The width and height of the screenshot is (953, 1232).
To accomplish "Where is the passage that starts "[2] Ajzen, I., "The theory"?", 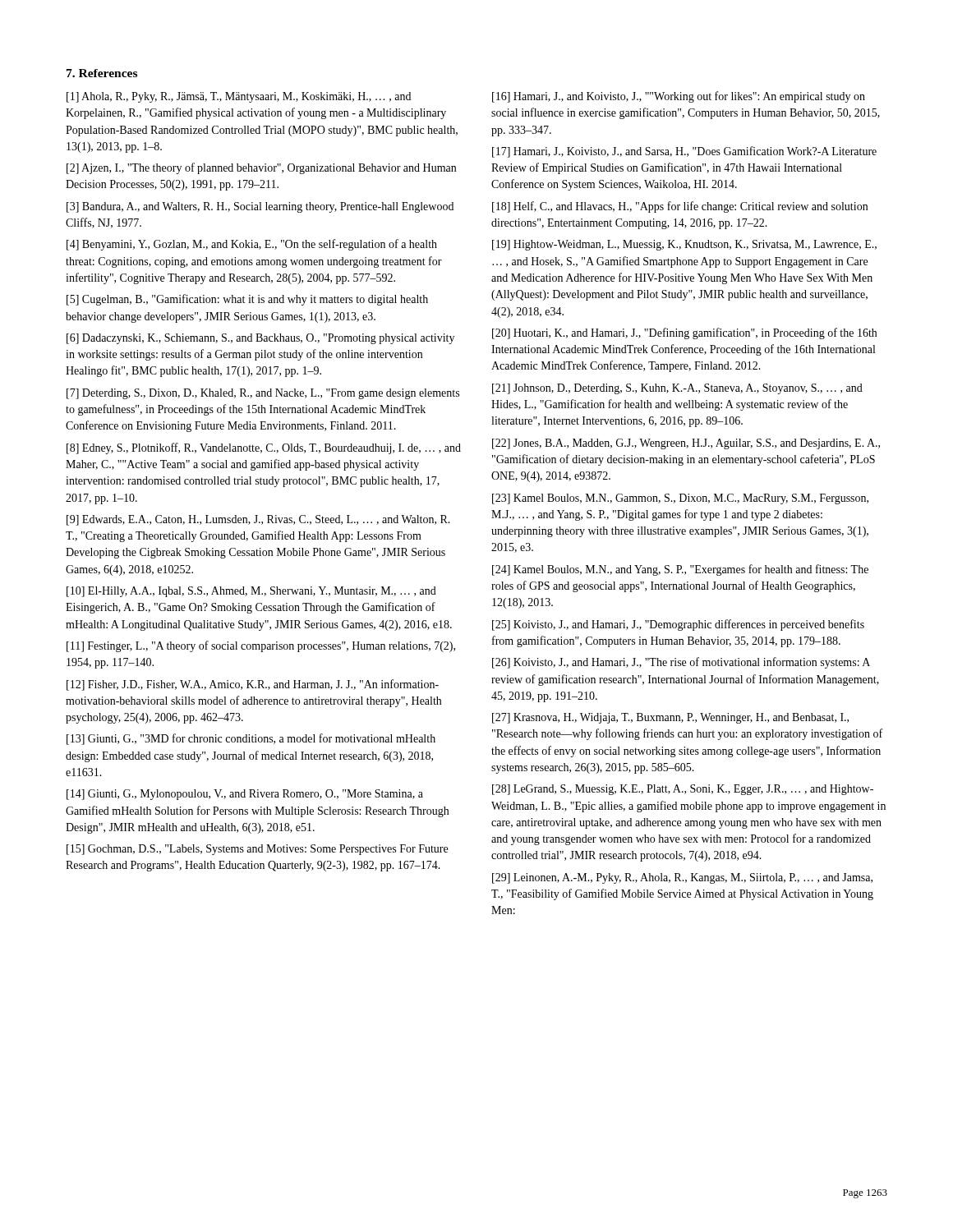I will 261,176.
